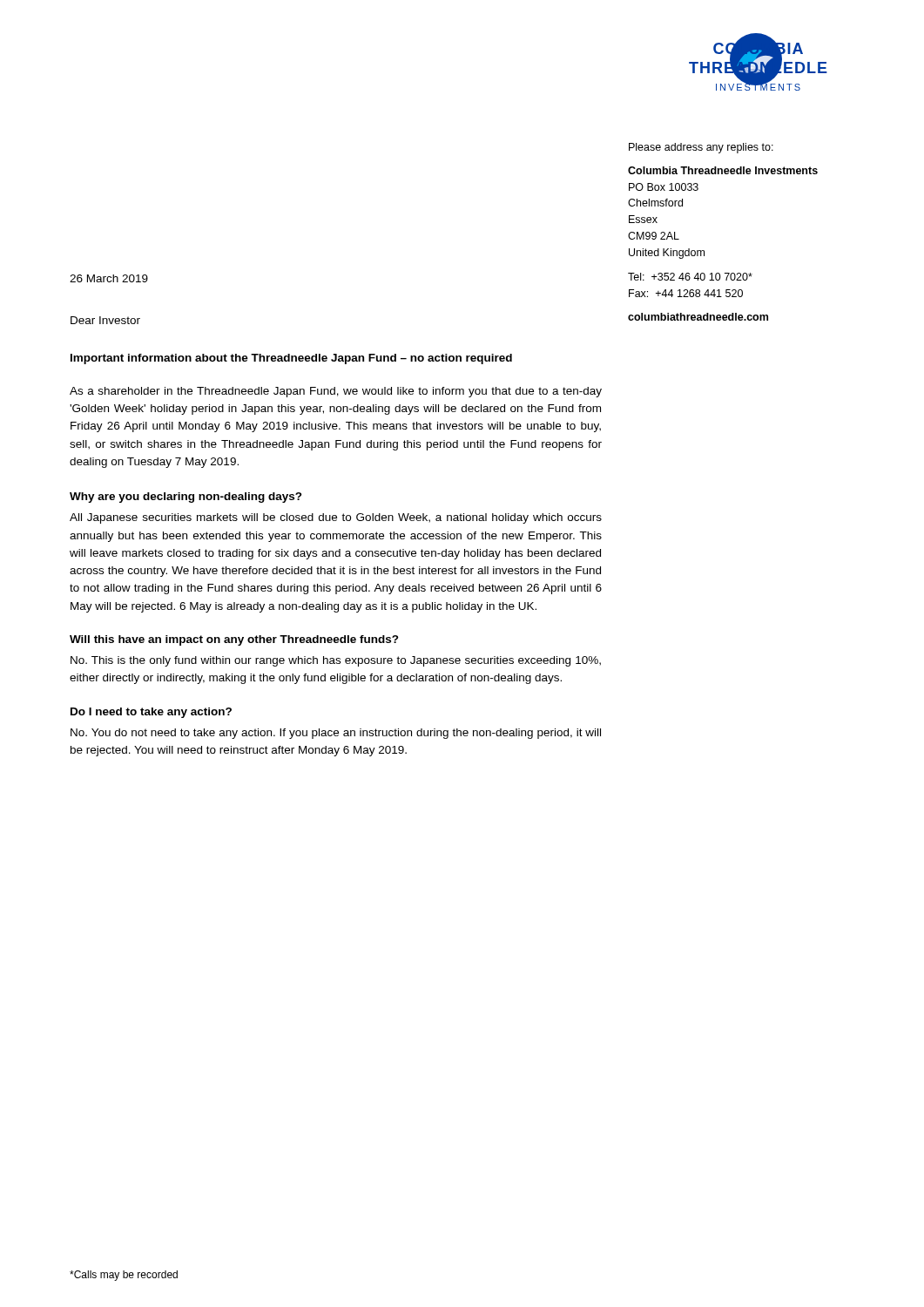Find "Please address any replies to:" on this page
The height and width of the screenshot is (1307, 924).
pos(701,147)
